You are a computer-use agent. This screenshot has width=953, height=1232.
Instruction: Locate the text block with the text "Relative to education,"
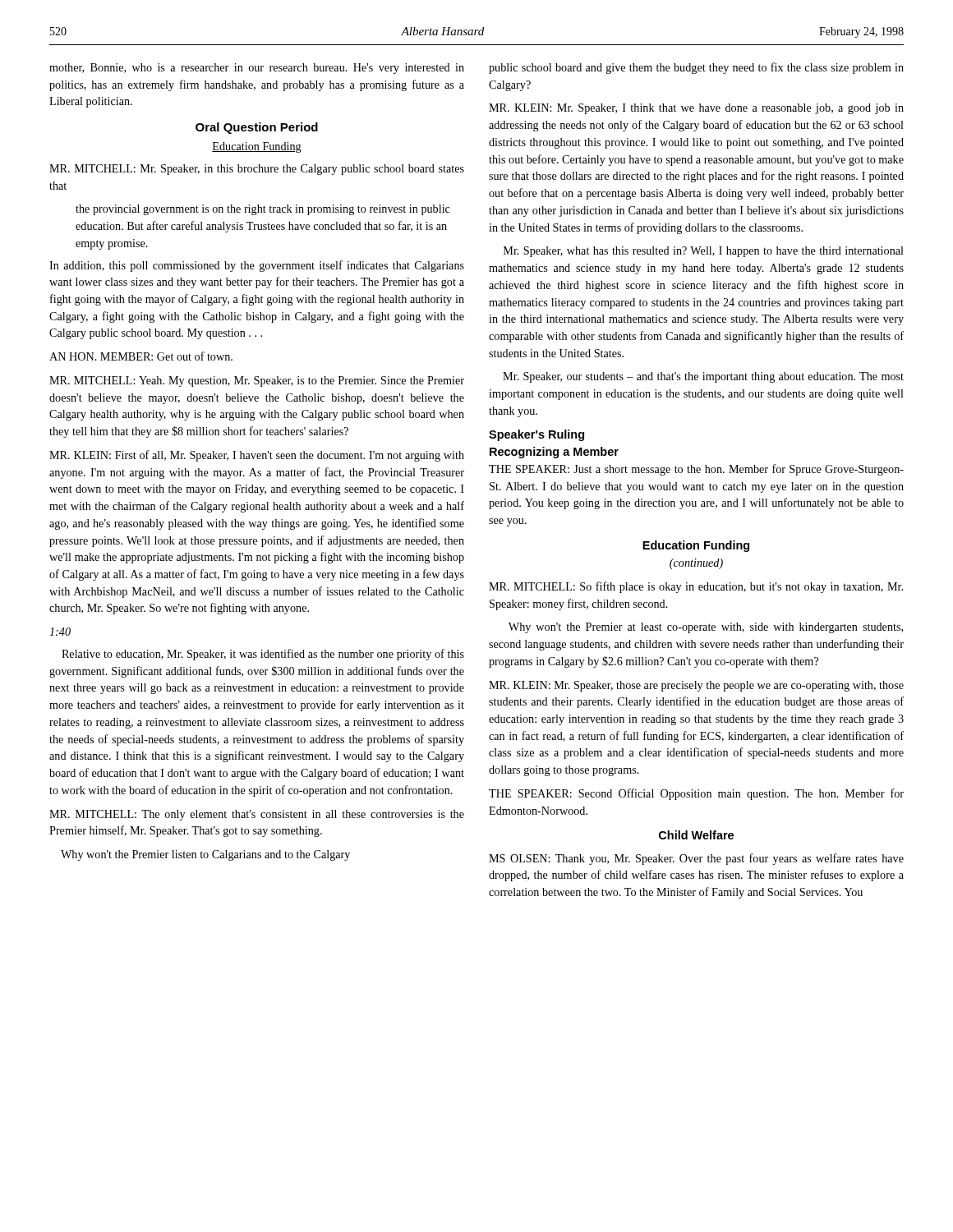coord(257,722)
